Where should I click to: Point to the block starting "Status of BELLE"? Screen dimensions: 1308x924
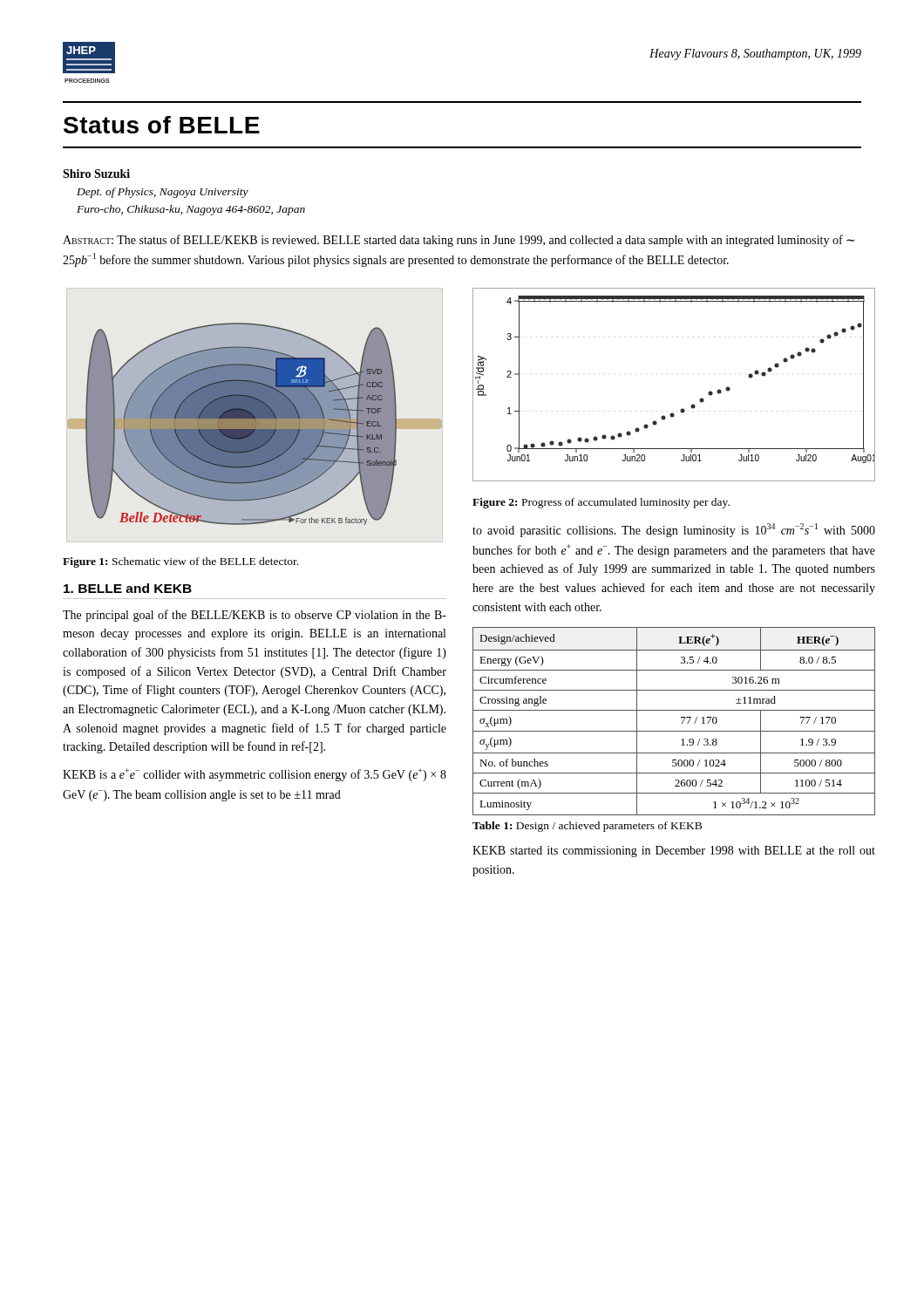(x=162, y=125)
